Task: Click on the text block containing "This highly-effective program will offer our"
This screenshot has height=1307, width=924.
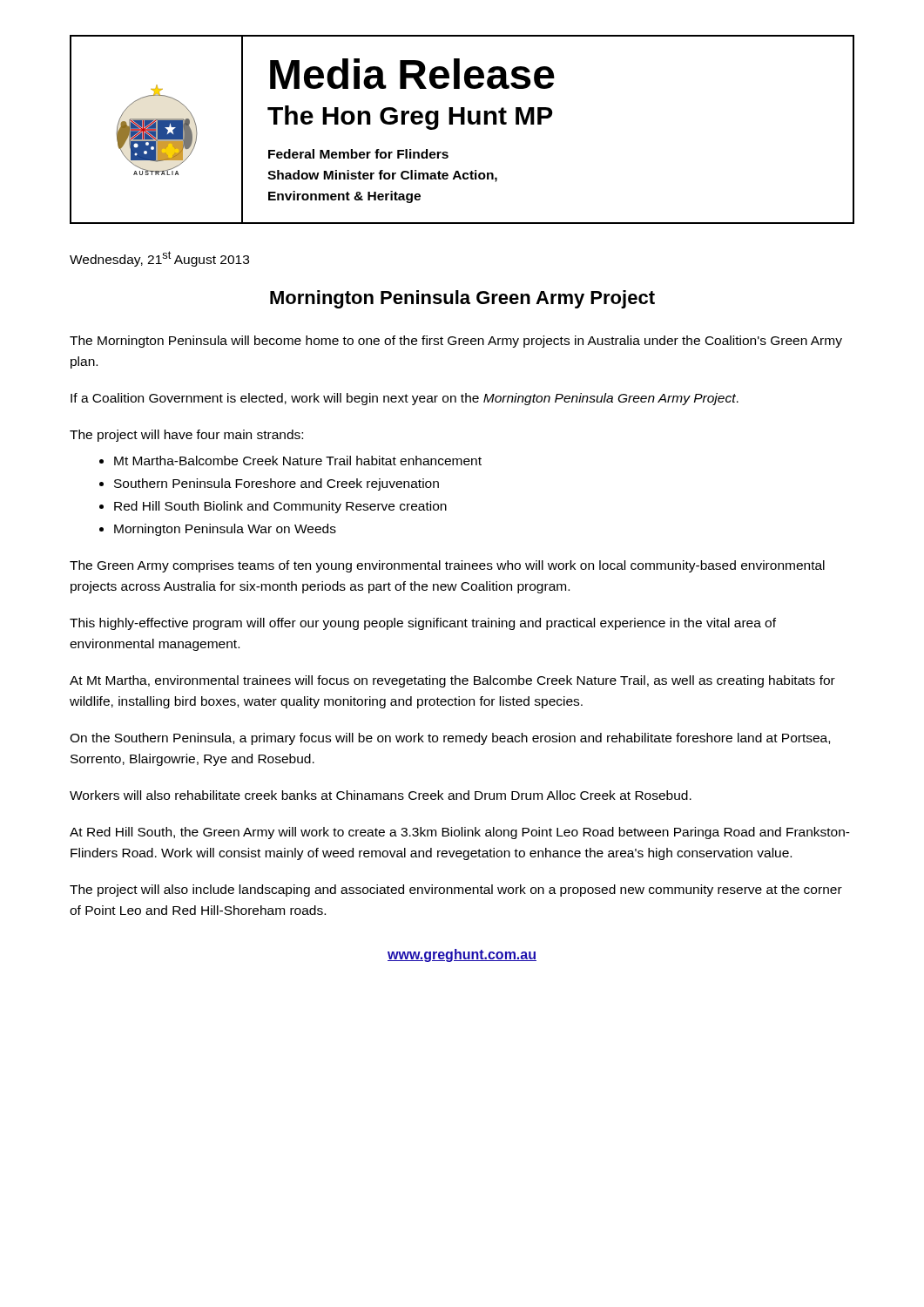Action: click(423, 633)
